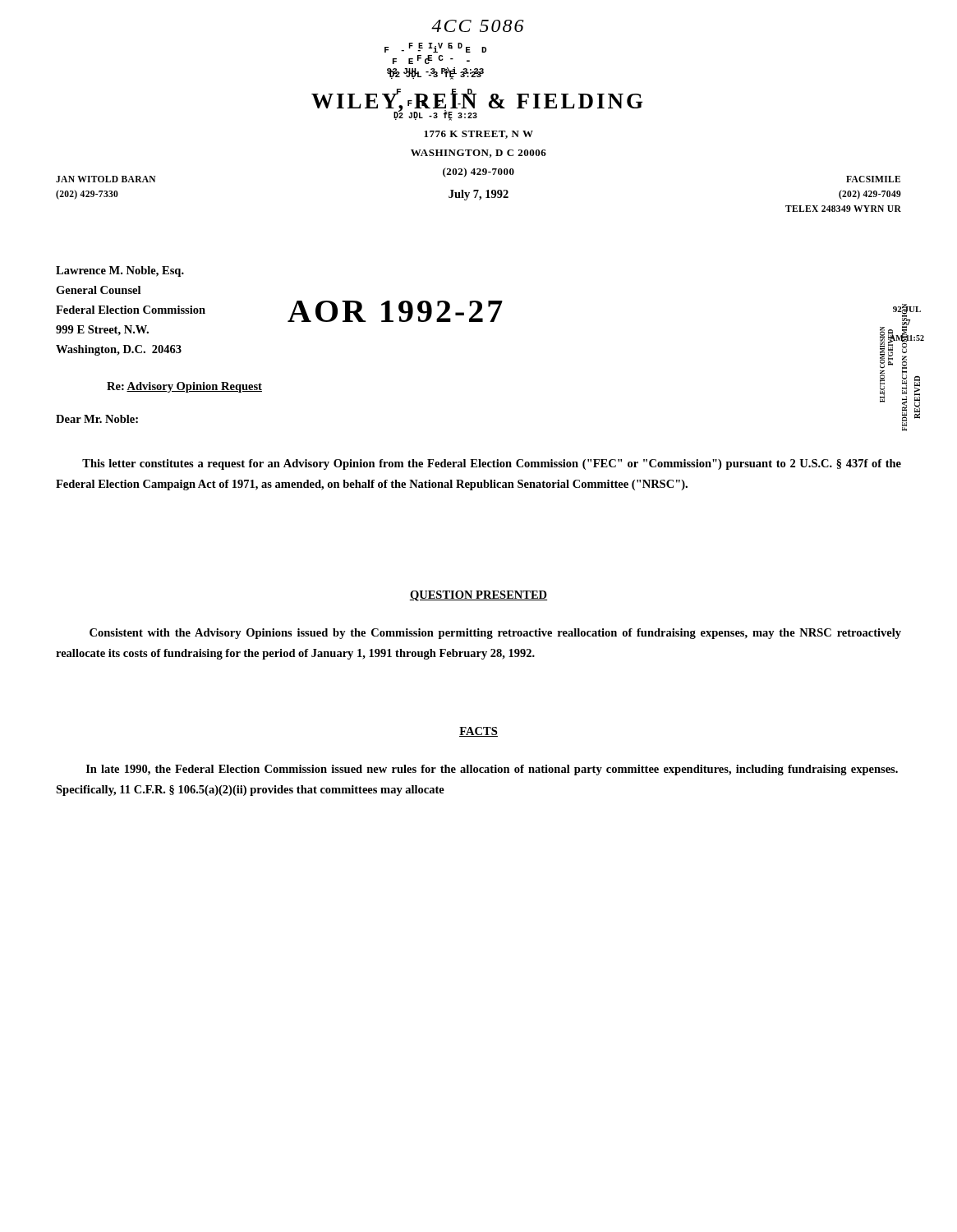Find the text block that says "In late 1990, the Federal Election Commission"
Screen dimensions: 1232x957
point(478,779)
